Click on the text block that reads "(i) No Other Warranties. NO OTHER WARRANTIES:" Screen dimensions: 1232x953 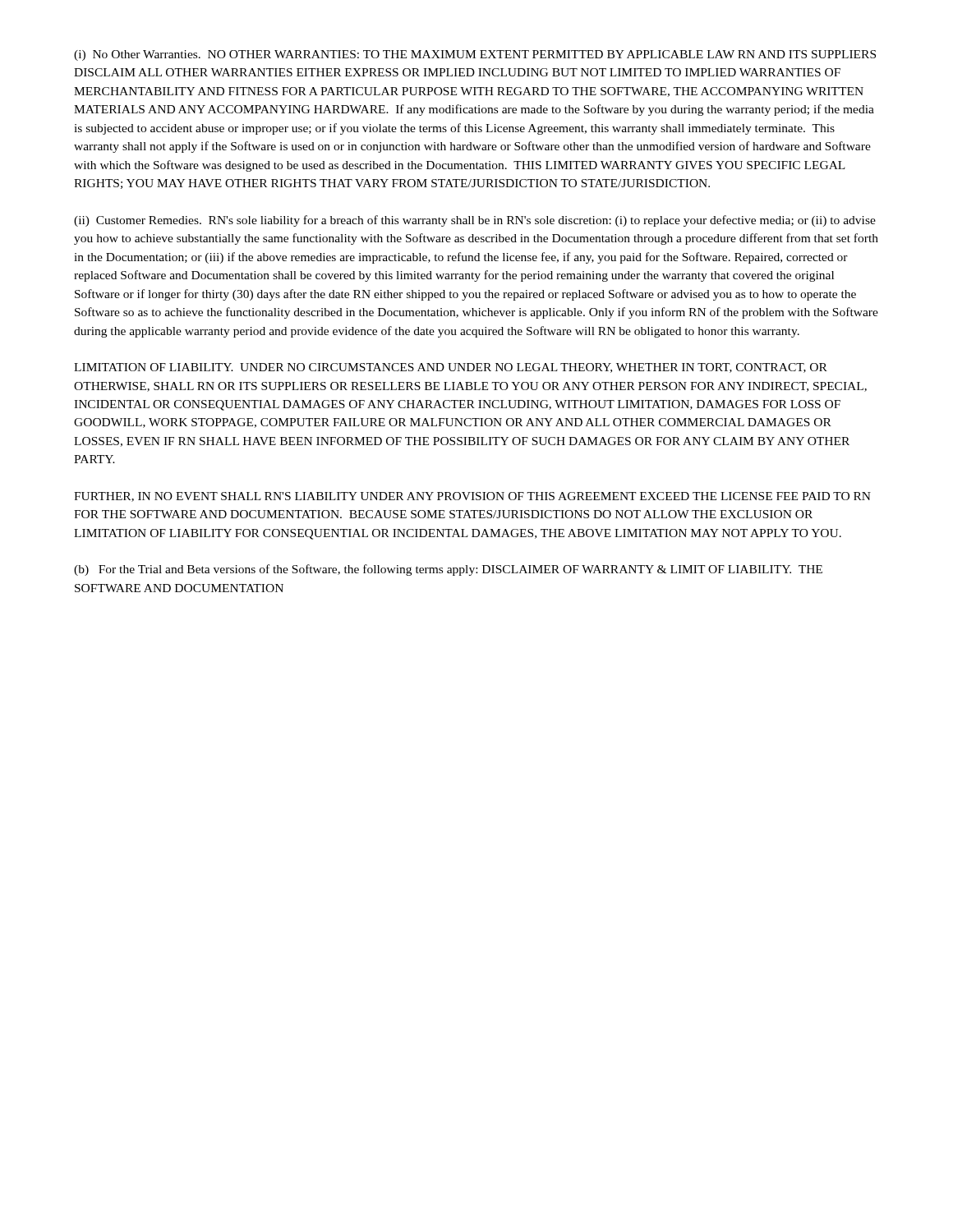[x=475, y=118]
